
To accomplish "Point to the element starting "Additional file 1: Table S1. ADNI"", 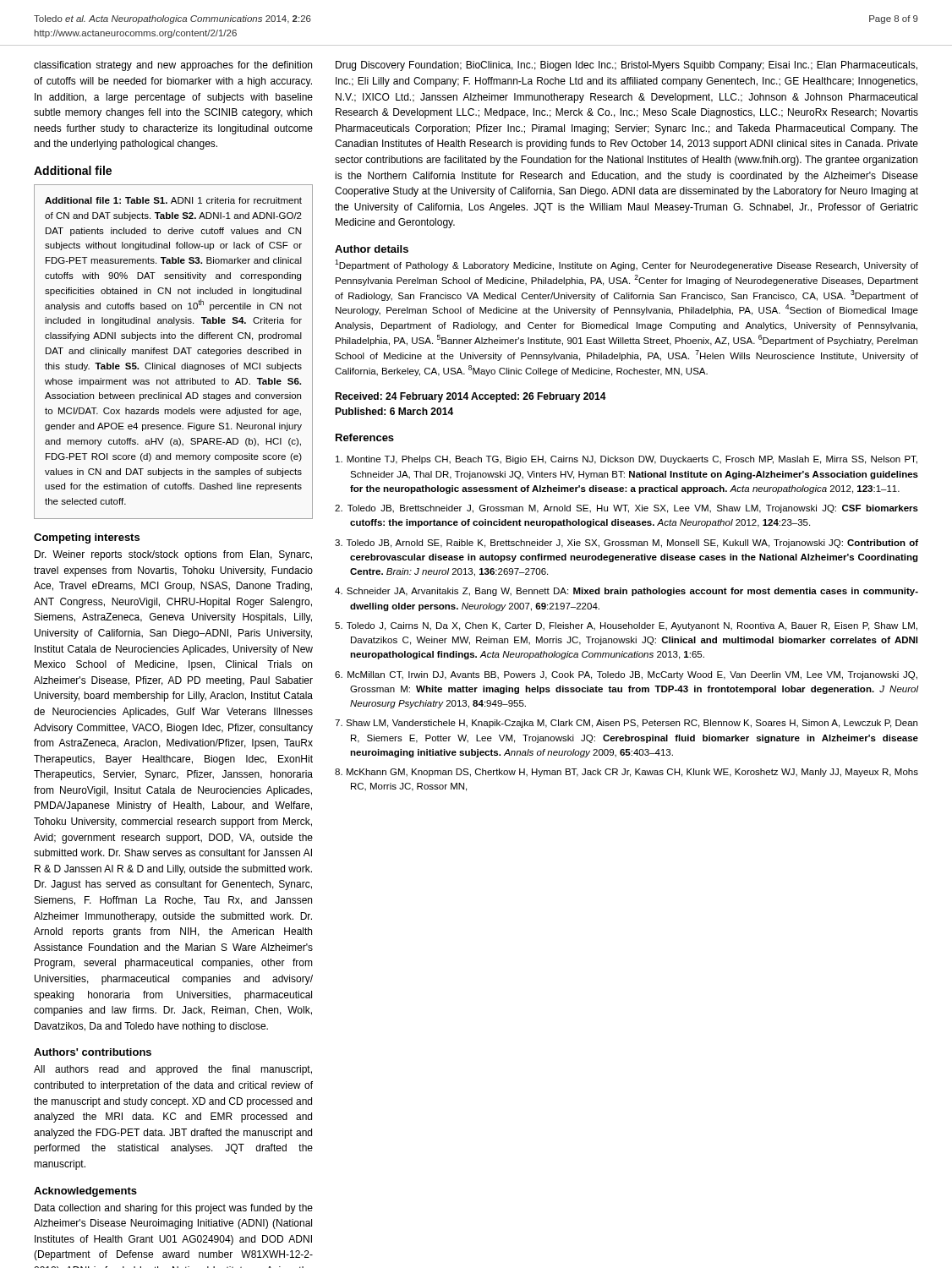I will click(x=173, y=351).
